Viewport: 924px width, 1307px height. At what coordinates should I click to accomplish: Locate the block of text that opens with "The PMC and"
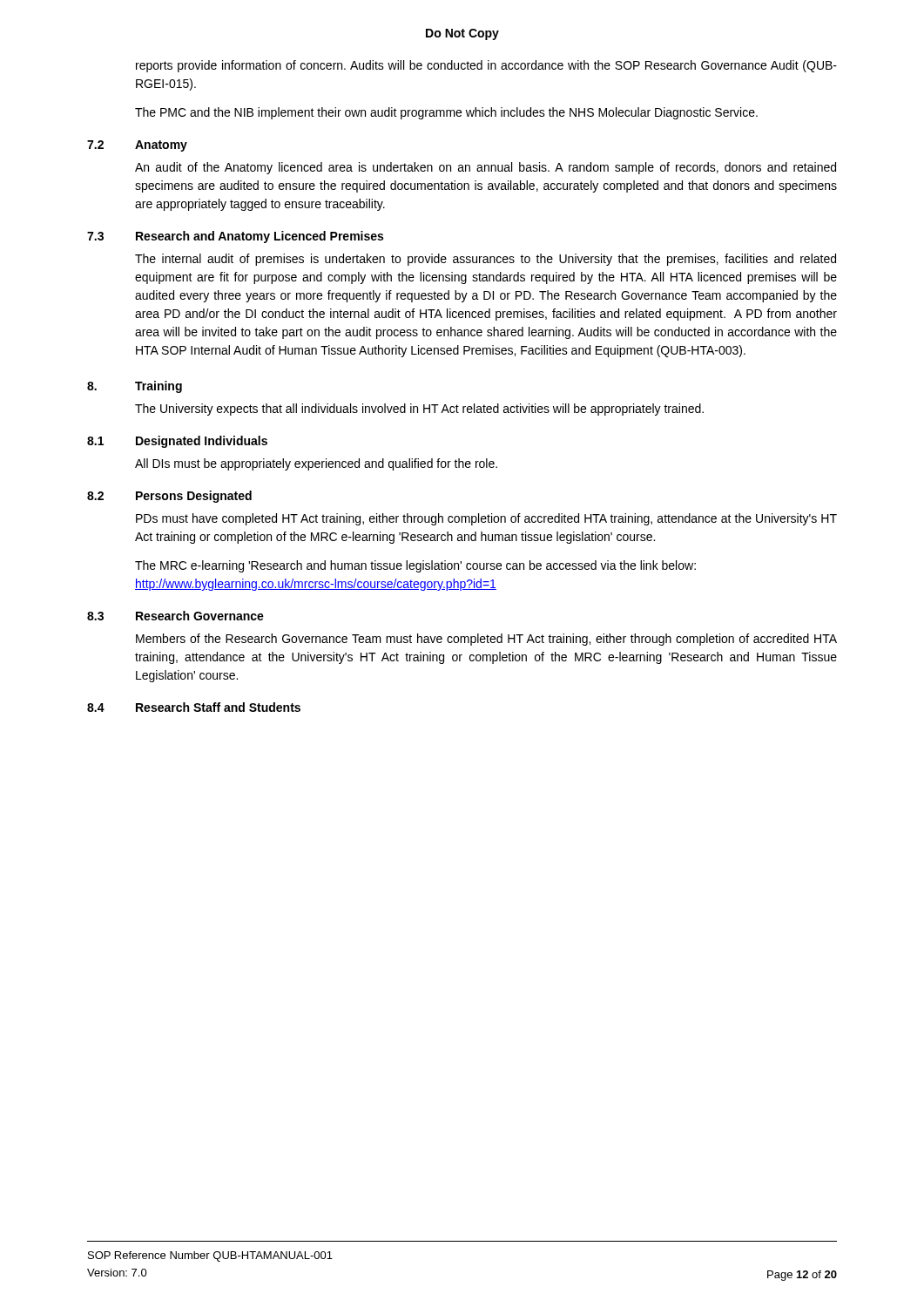coord(447,112)
